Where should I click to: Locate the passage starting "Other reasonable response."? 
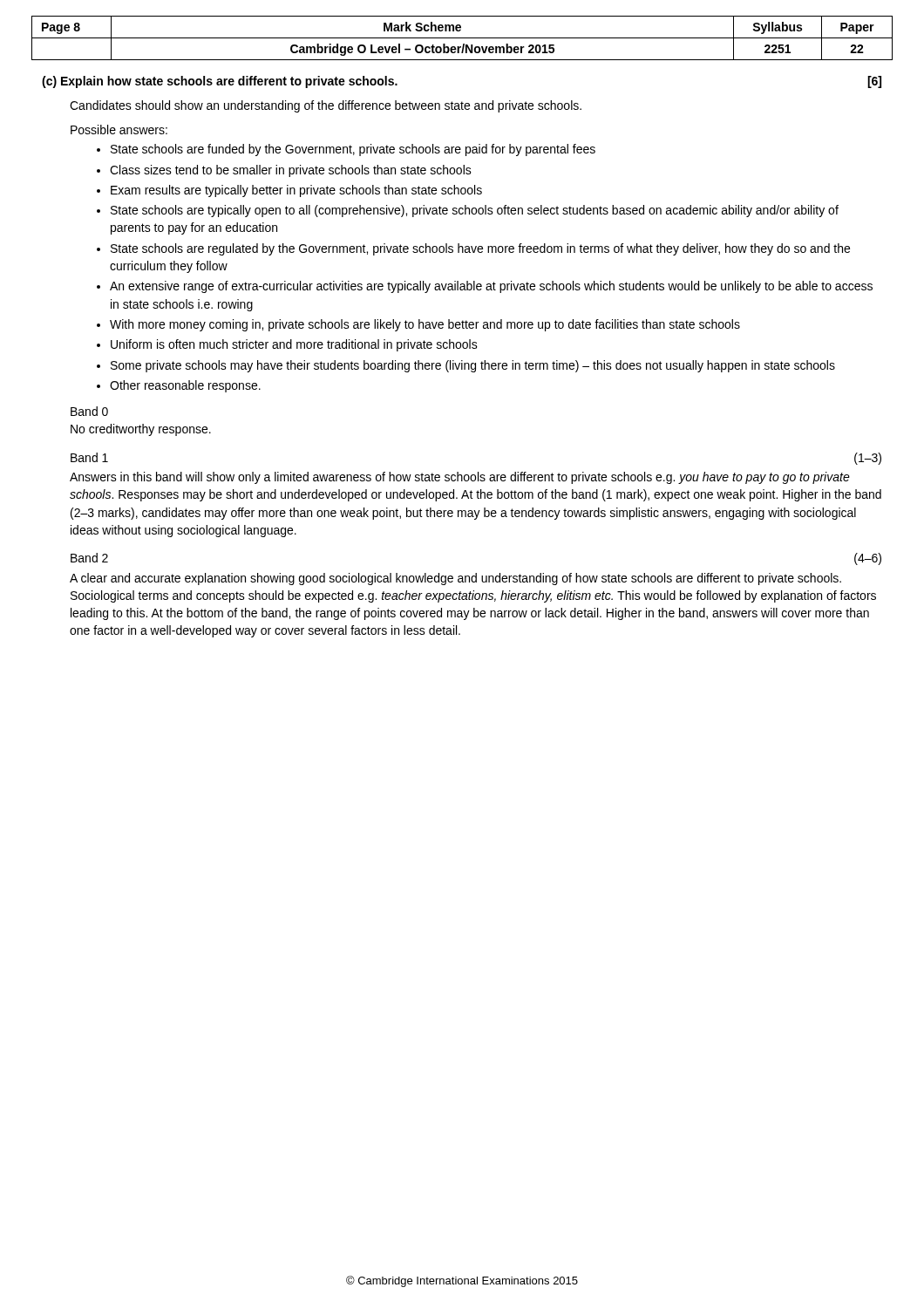[x=185, y=385]
